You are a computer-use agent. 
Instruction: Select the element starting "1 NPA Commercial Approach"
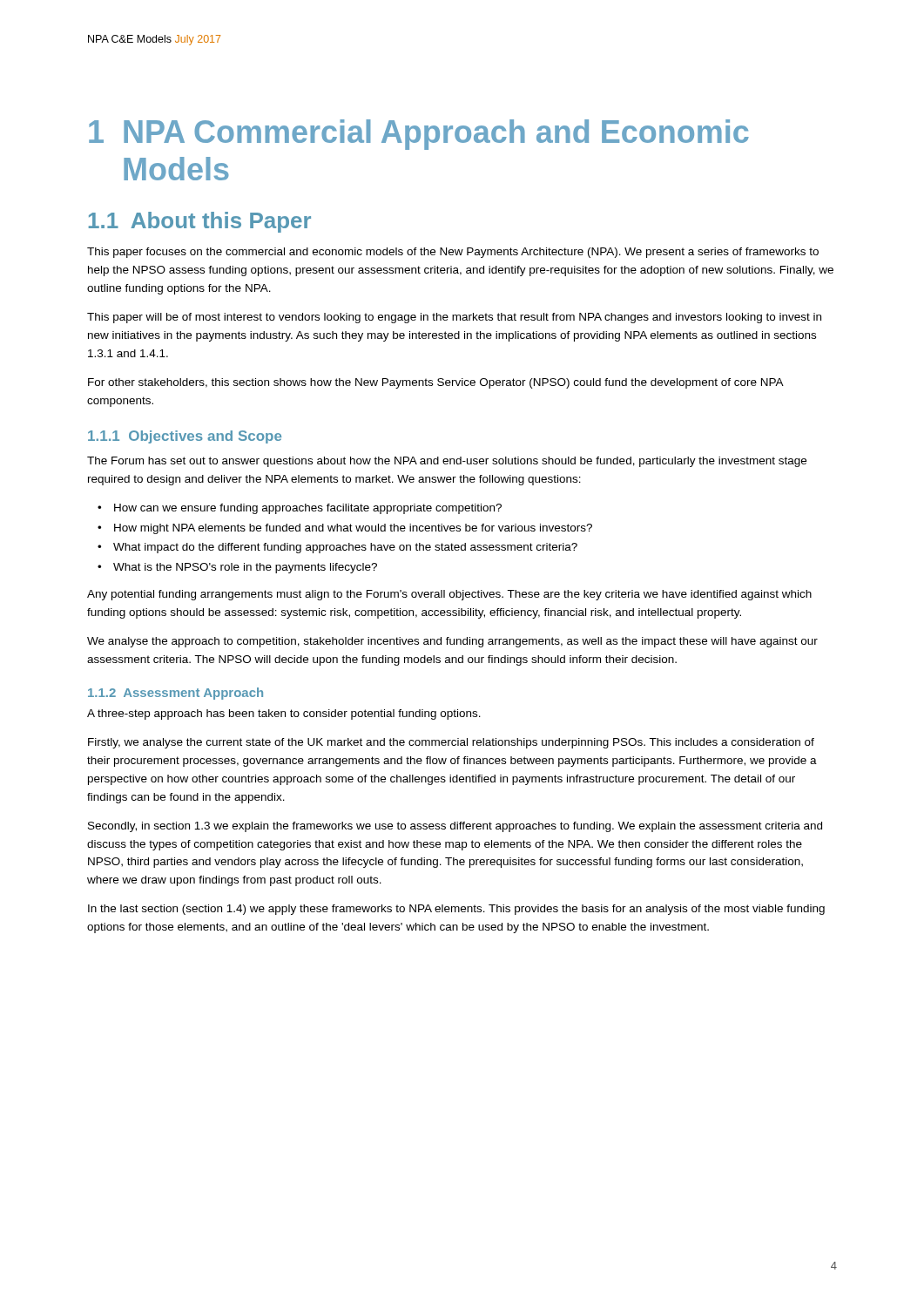[462, 151]
